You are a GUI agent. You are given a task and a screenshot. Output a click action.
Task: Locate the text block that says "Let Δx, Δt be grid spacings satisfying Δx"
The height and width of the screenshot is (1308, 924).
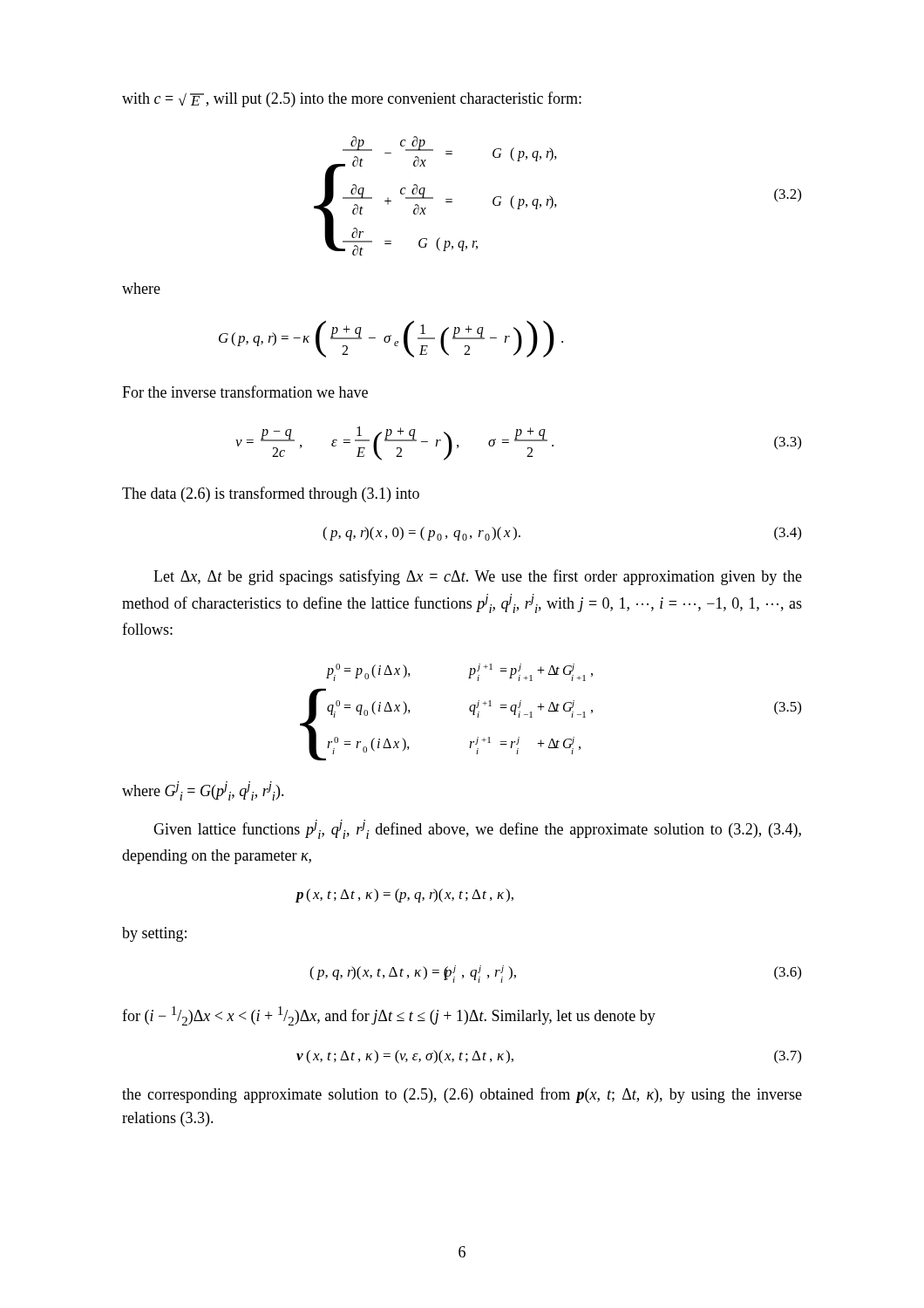(462, 603)
